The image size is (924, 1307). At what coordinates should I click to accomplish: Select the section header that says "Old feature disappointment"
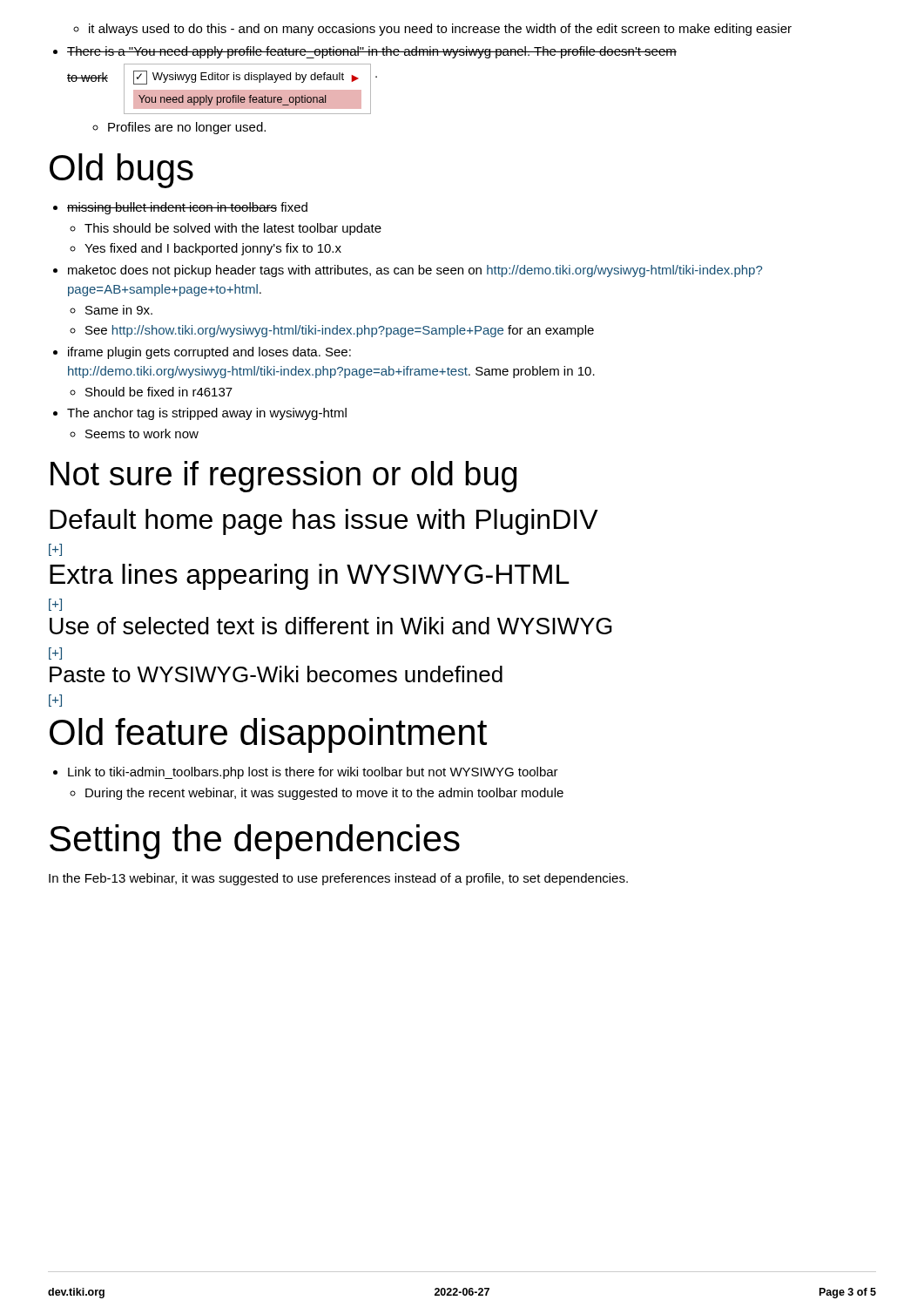point(462,733)
